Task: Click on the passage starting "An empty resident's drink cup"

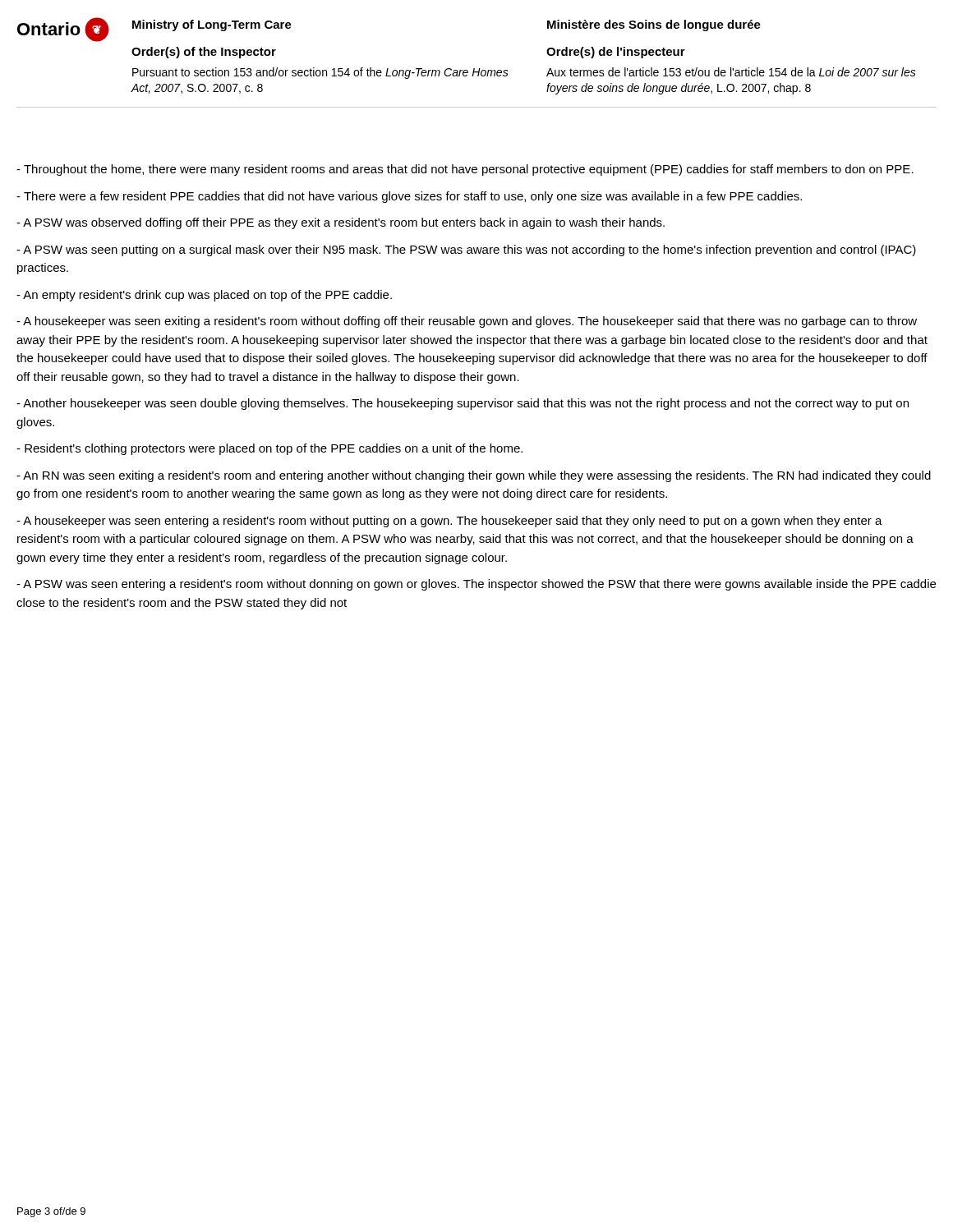Action: [x=205, y=294]
